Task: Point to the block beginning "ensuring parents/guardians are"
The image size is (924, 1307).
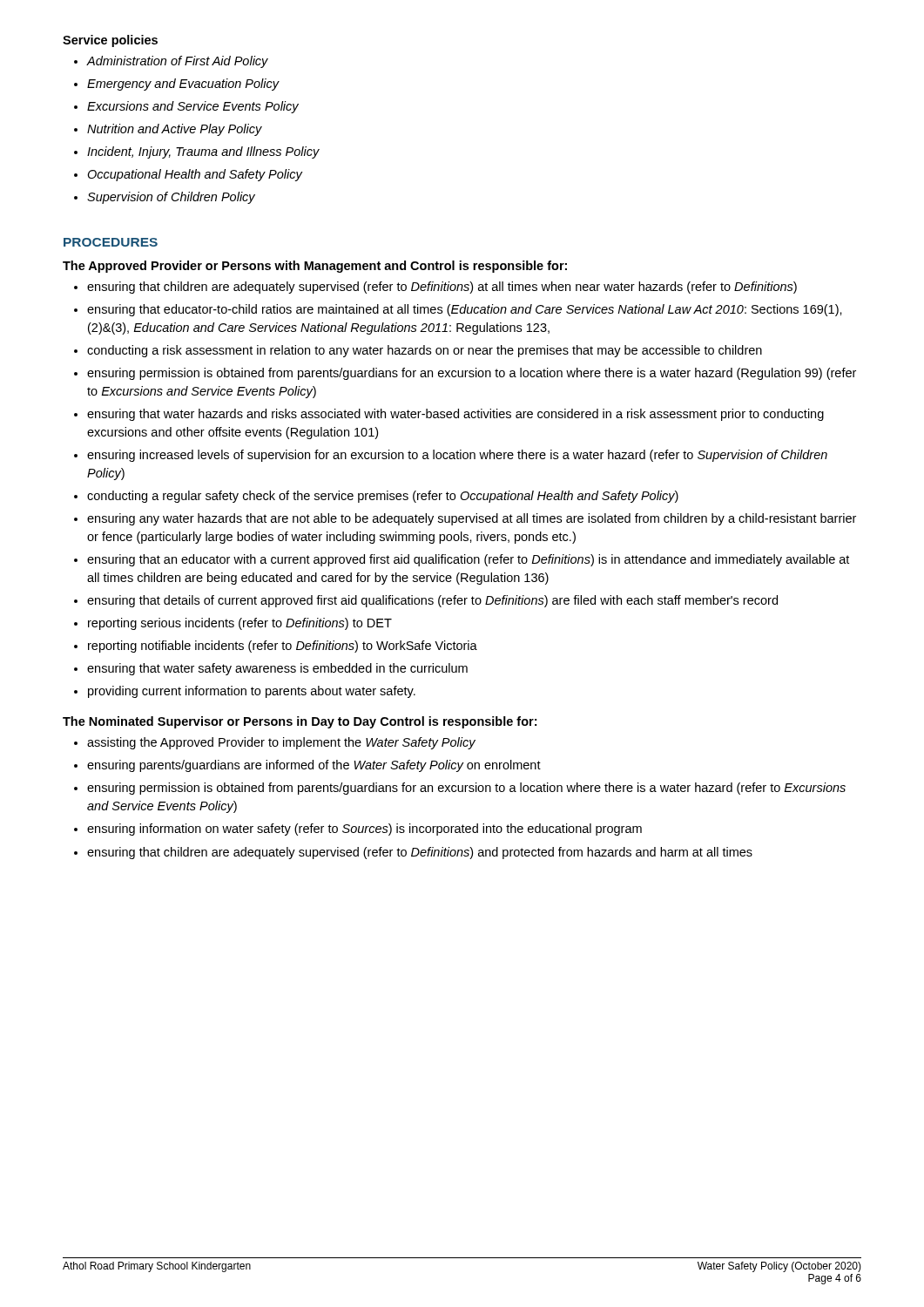Action: click(x=314, y=765)
